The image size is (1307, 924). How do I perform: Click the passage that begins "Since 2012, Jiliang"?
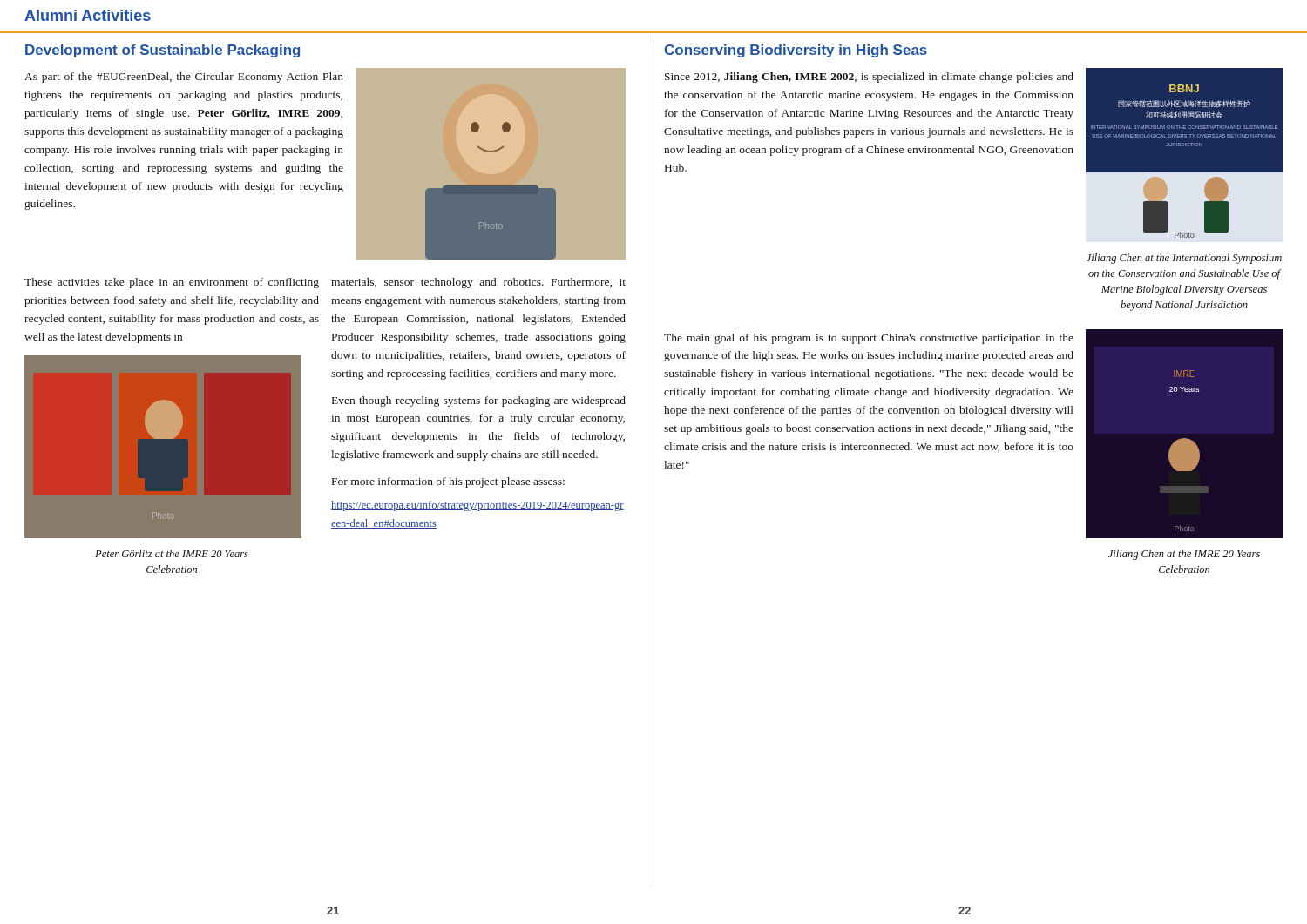point(869,122)
